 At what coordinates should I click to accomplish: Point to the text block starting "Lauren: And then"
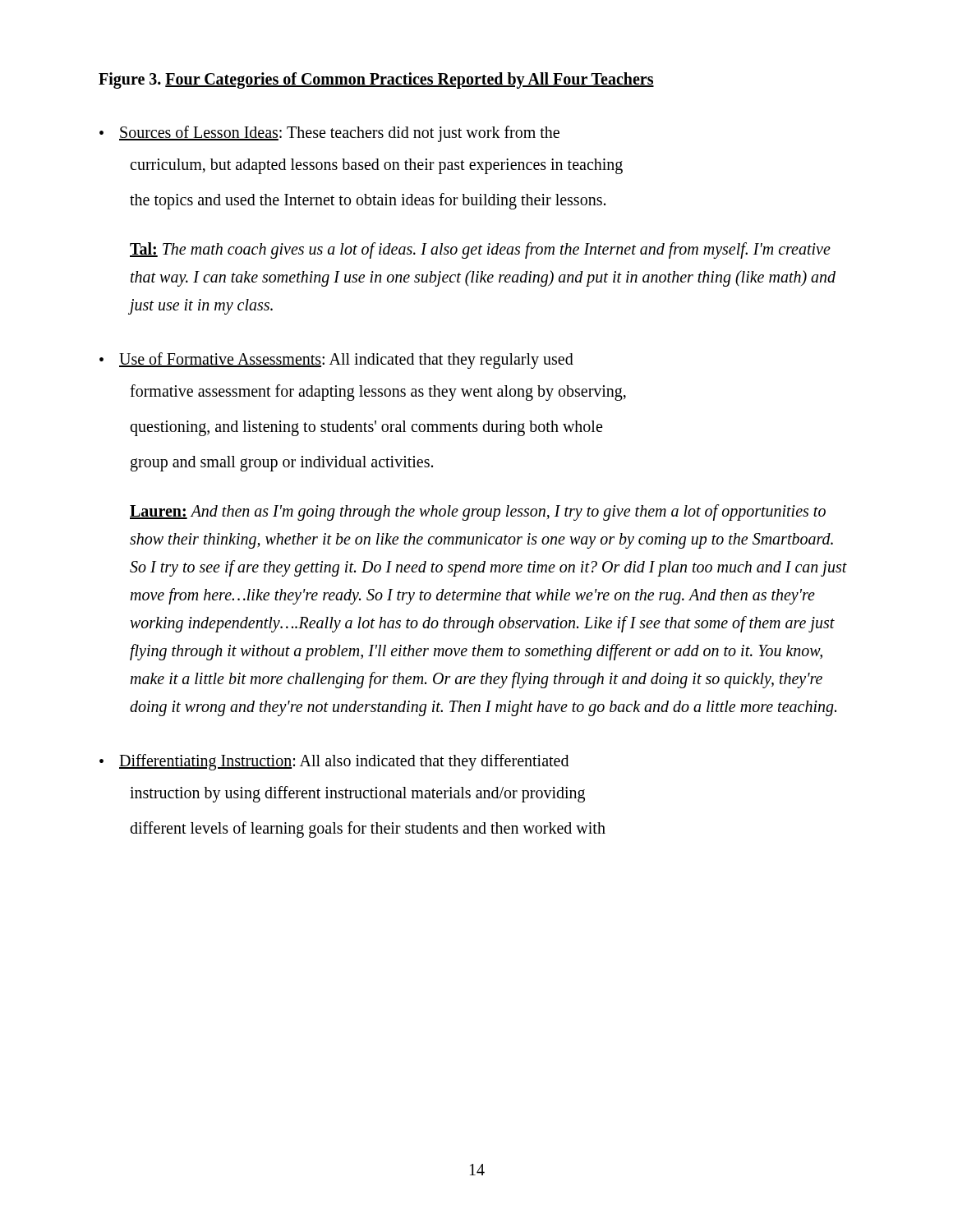[488, 609]
